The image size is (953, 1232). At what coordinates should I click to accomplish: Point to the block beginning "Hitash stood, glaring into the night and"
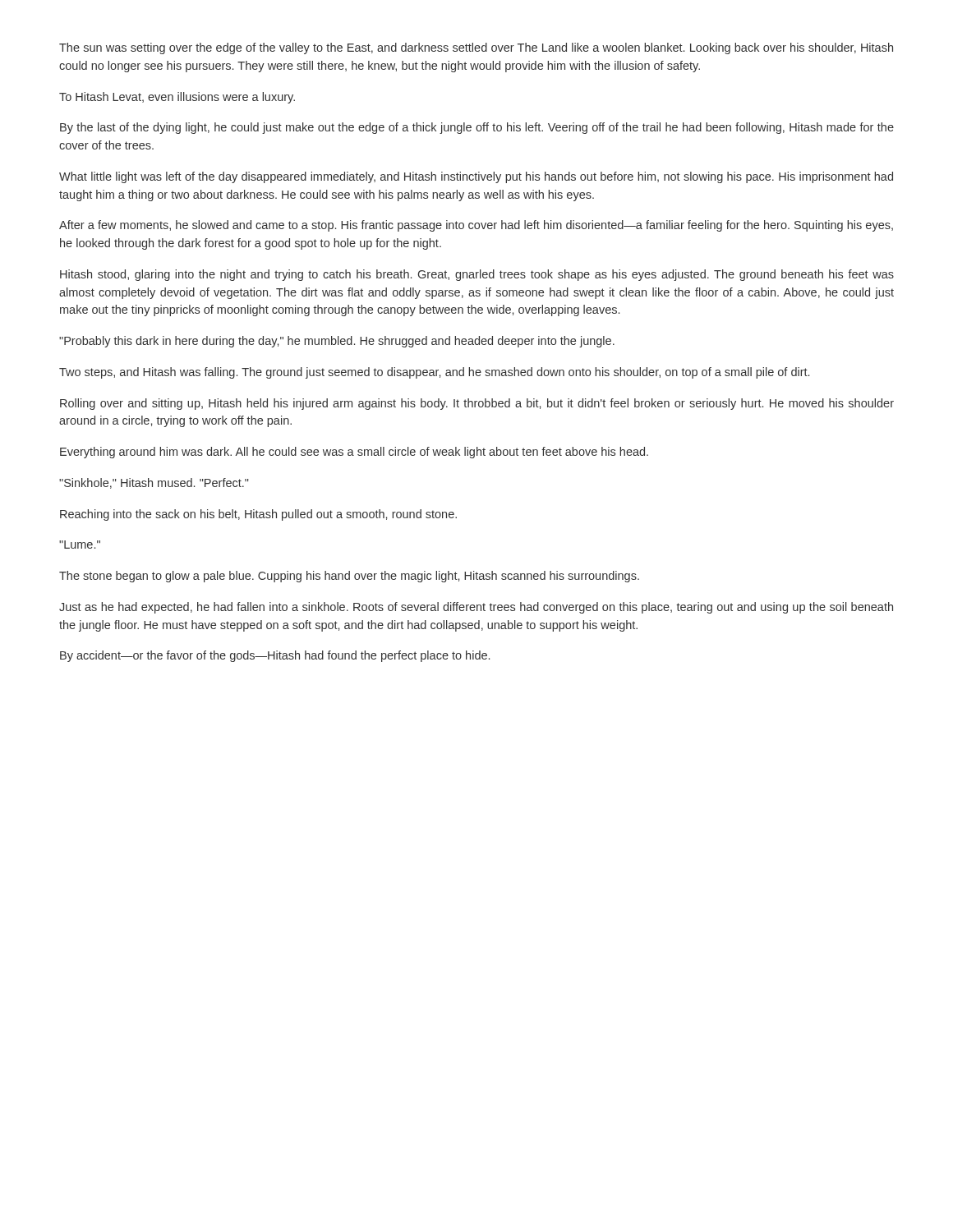[476, 292]
